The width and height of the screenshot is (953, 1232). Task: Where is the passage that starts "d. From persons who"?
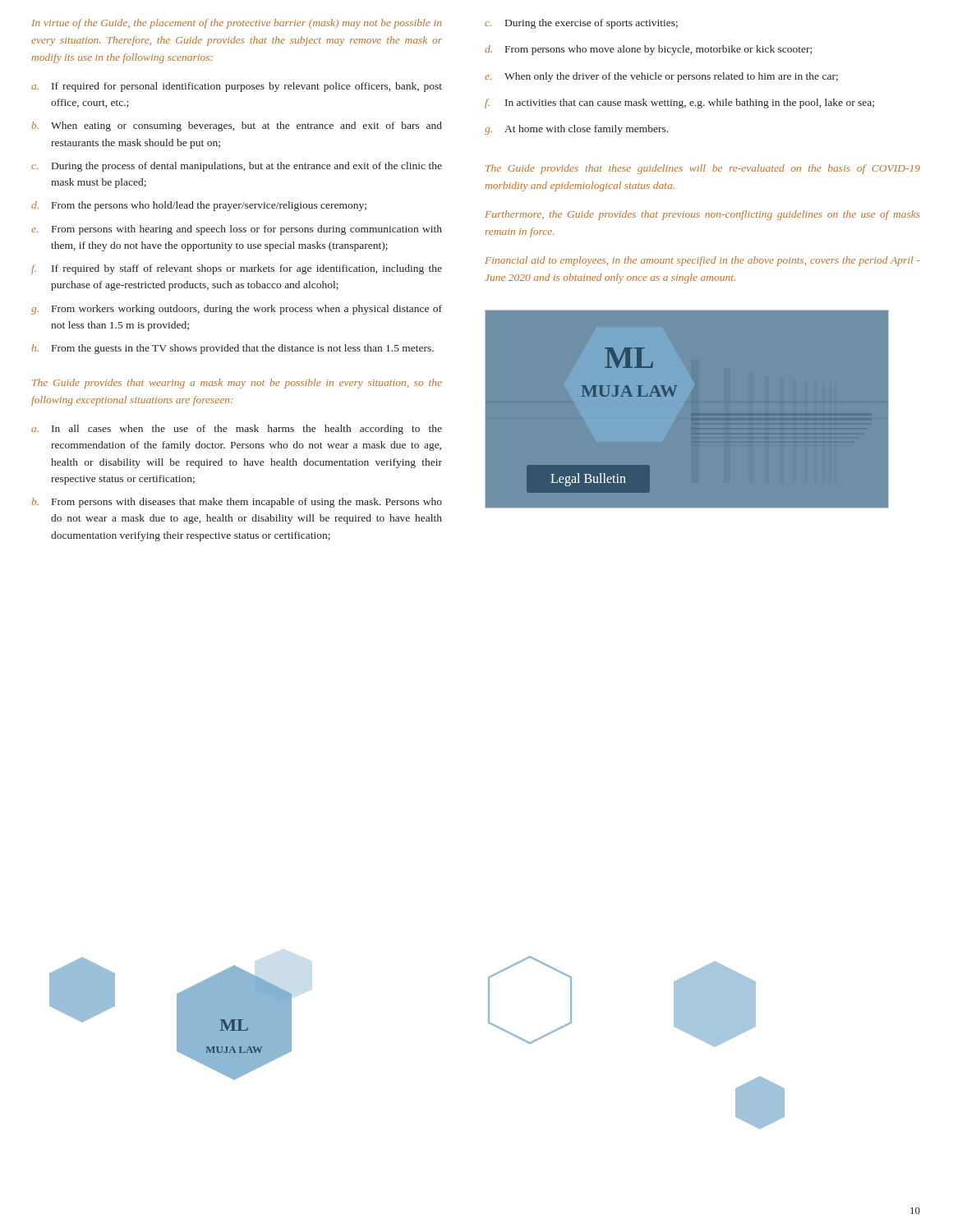tap(702, 50)
